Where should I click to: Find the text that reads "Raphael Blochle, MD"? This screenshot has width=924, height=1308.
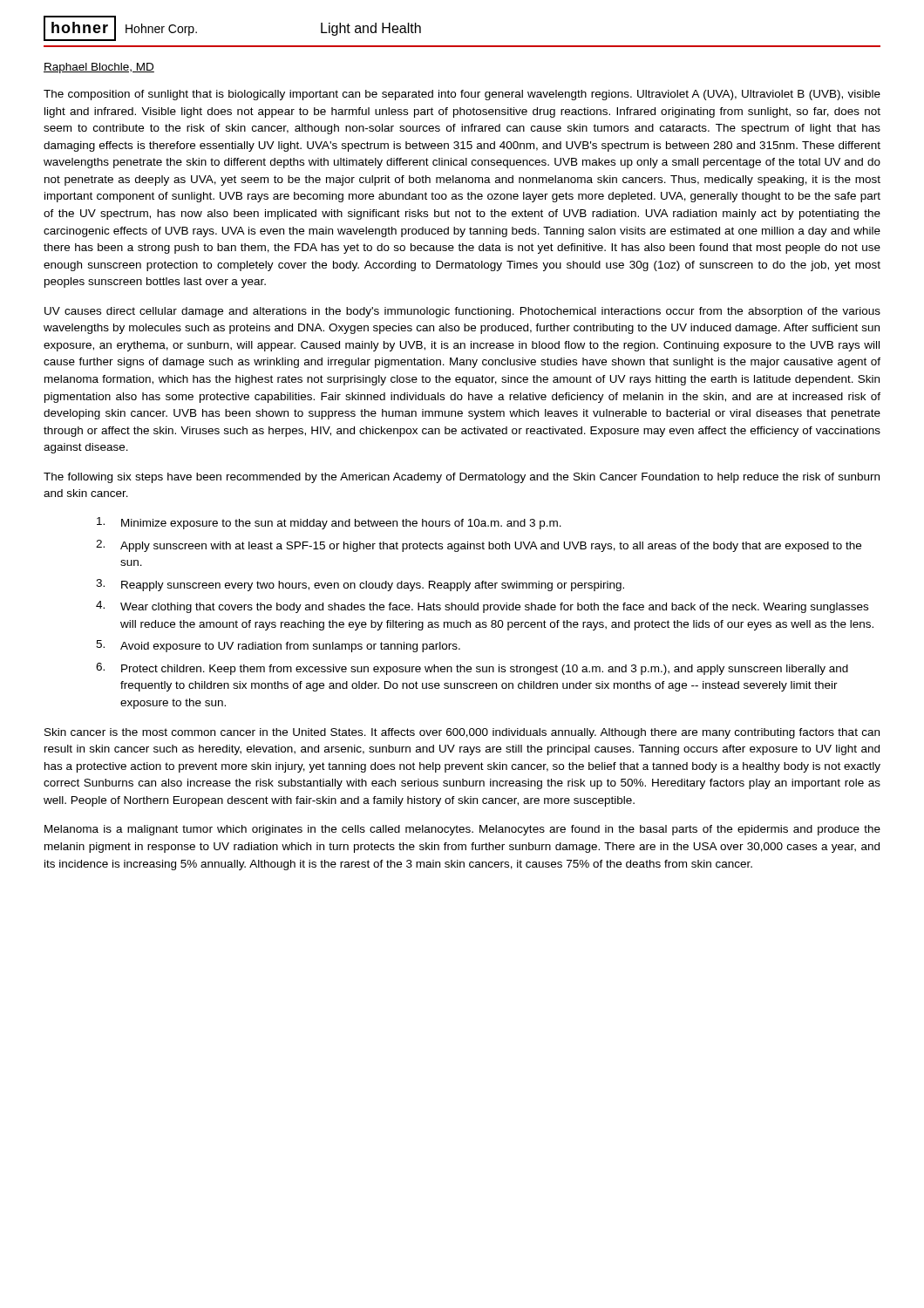tap(99, 67)
